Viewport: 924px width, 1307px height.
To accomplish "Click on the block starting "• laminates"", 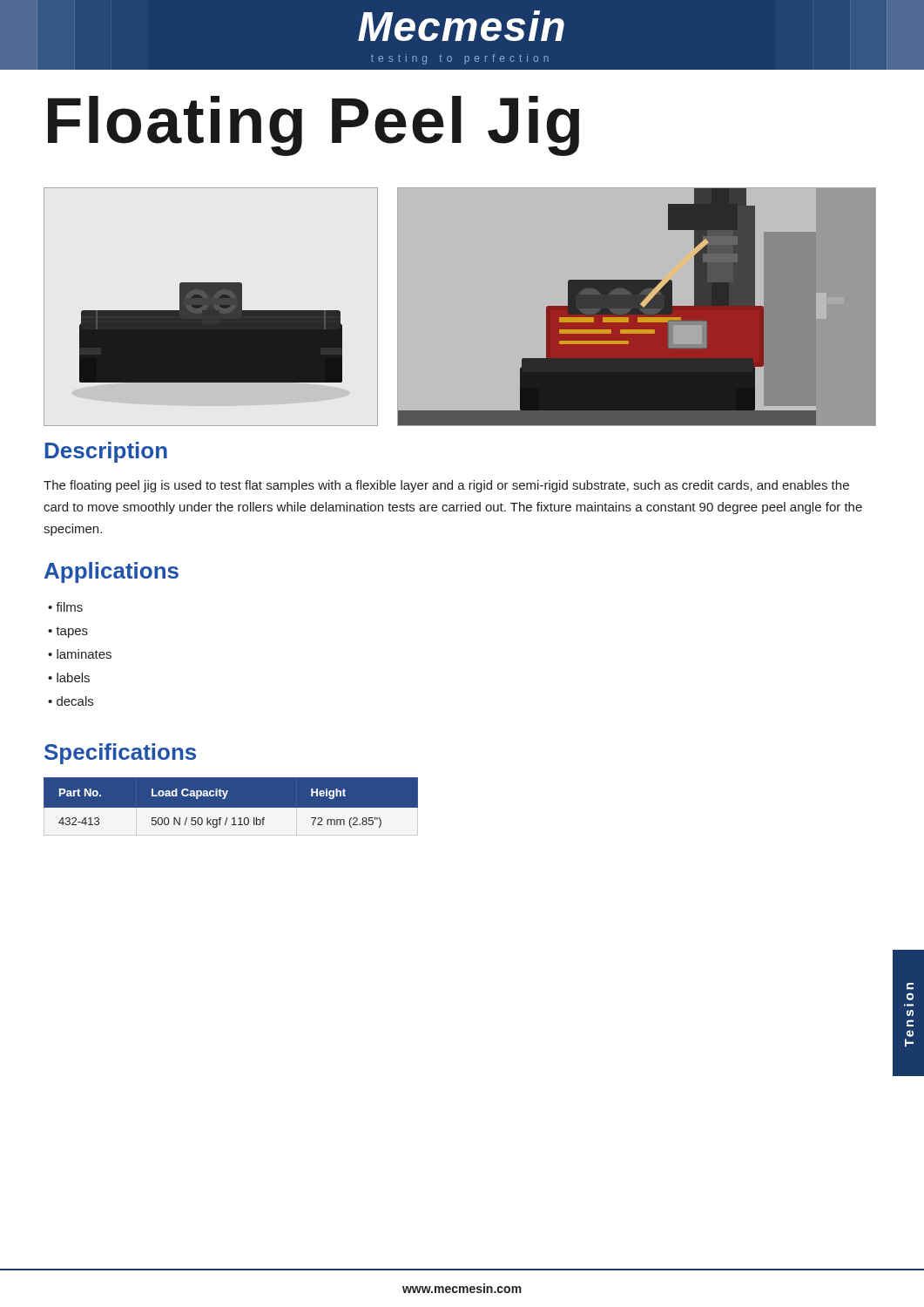I will (80, 654).
